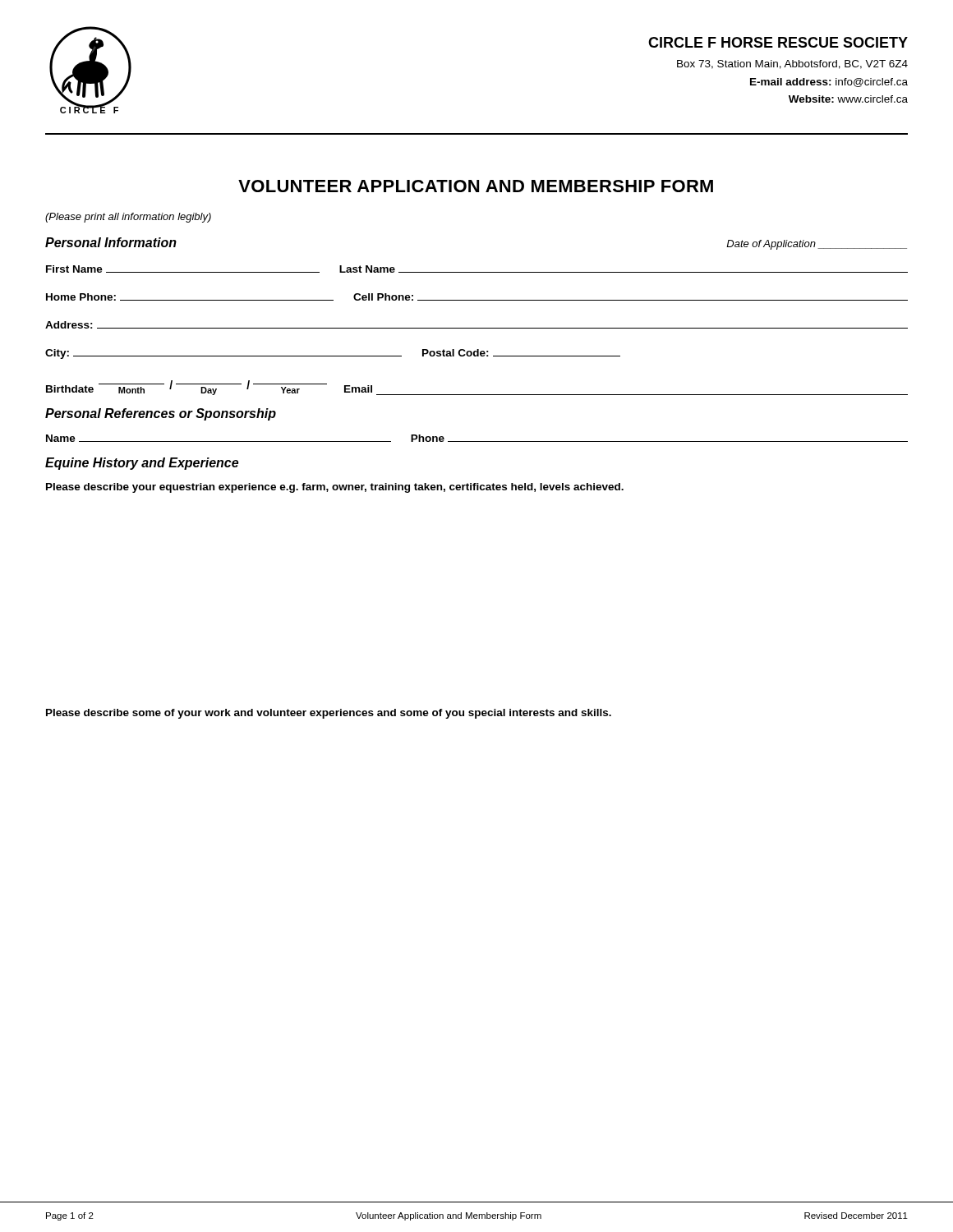Viewport: 953px width, 1232px height.
Task: Select the text block starting "Birthdate Month / Day / Year Email"
Action: (x=476, y=383)
